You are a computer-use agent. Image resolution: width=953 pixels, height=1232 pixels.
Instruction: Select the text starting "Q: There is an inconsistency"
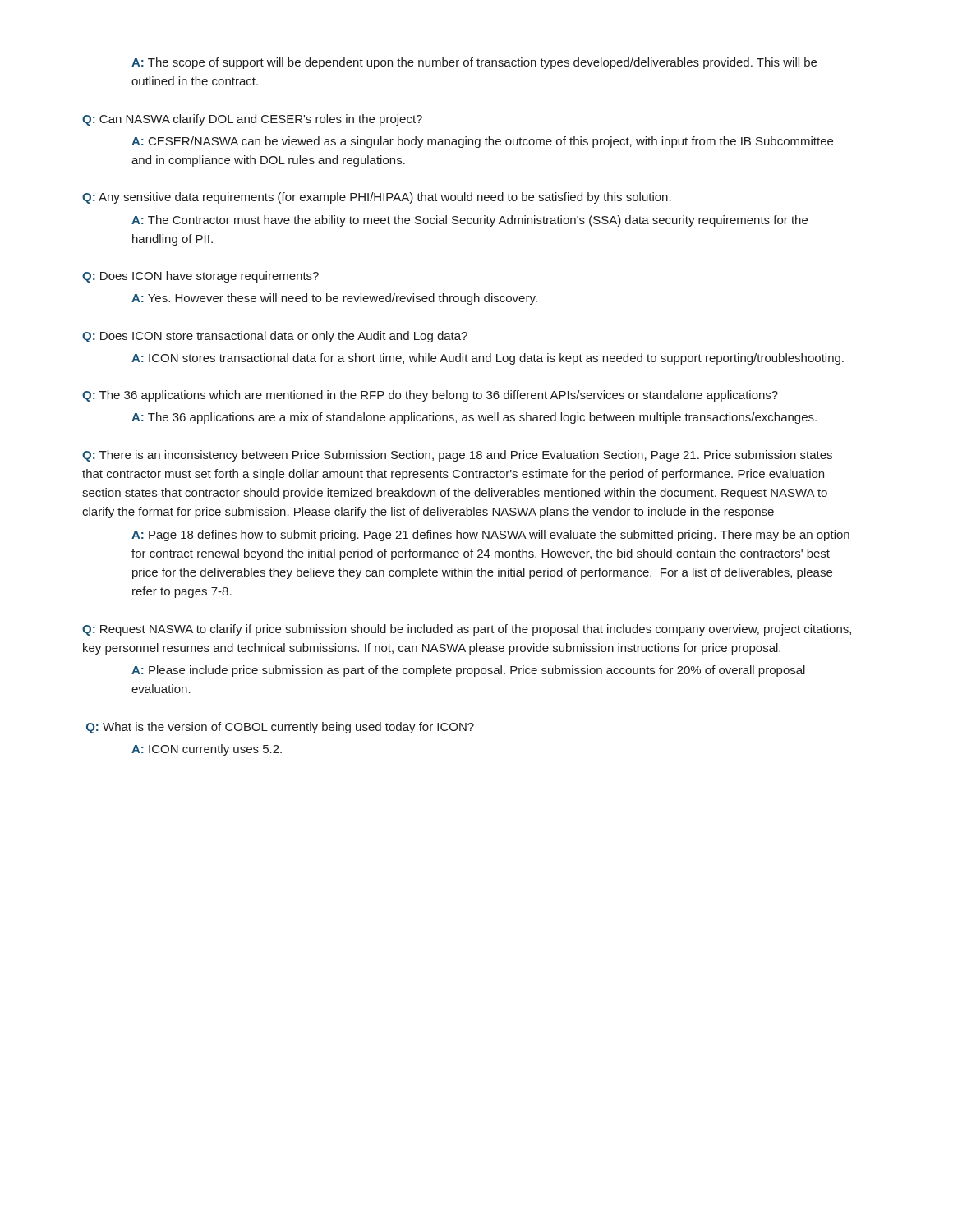(468, 523)
